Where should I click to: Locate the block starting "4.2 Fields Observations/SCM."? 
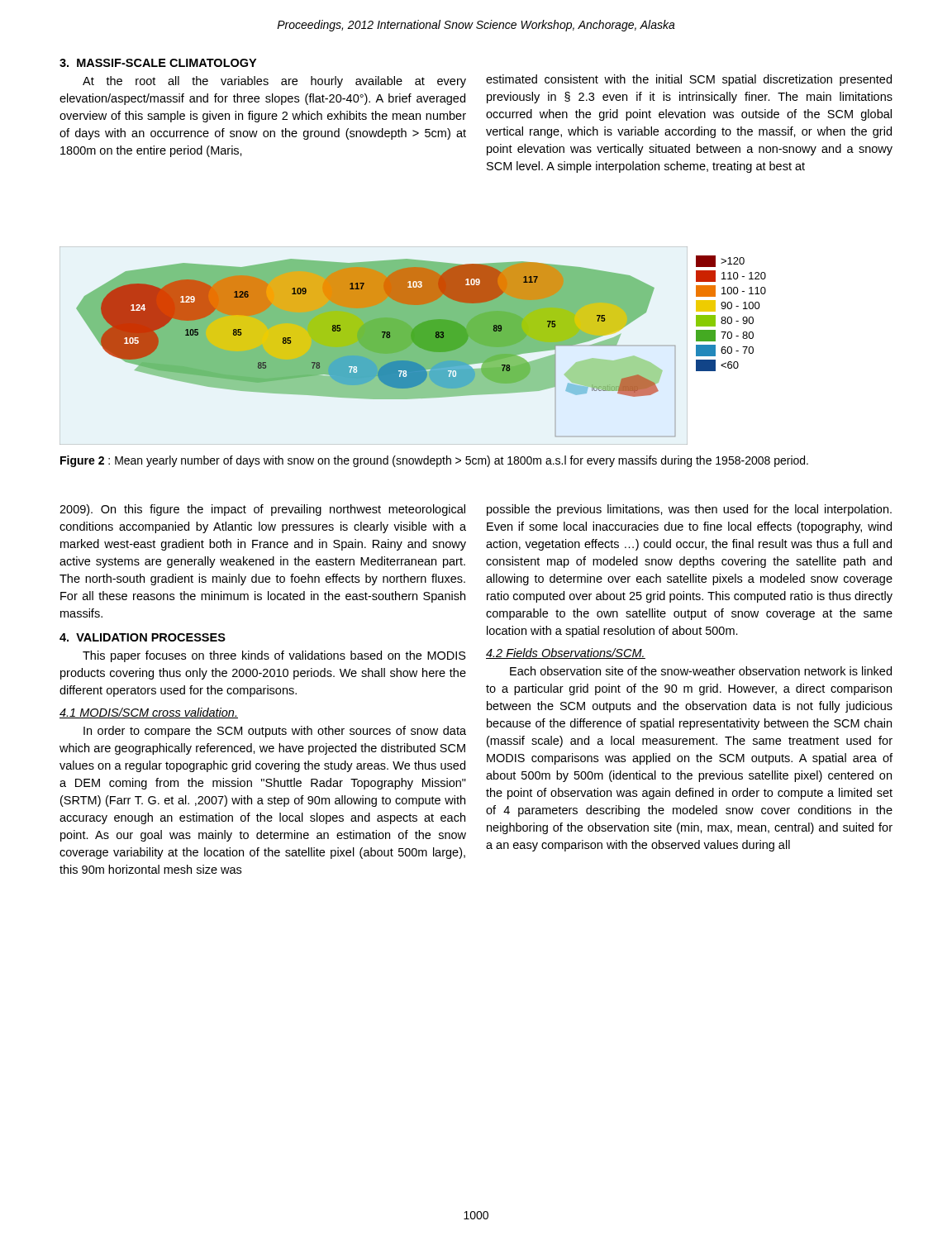pyautogui.click(x=565, y=653)
